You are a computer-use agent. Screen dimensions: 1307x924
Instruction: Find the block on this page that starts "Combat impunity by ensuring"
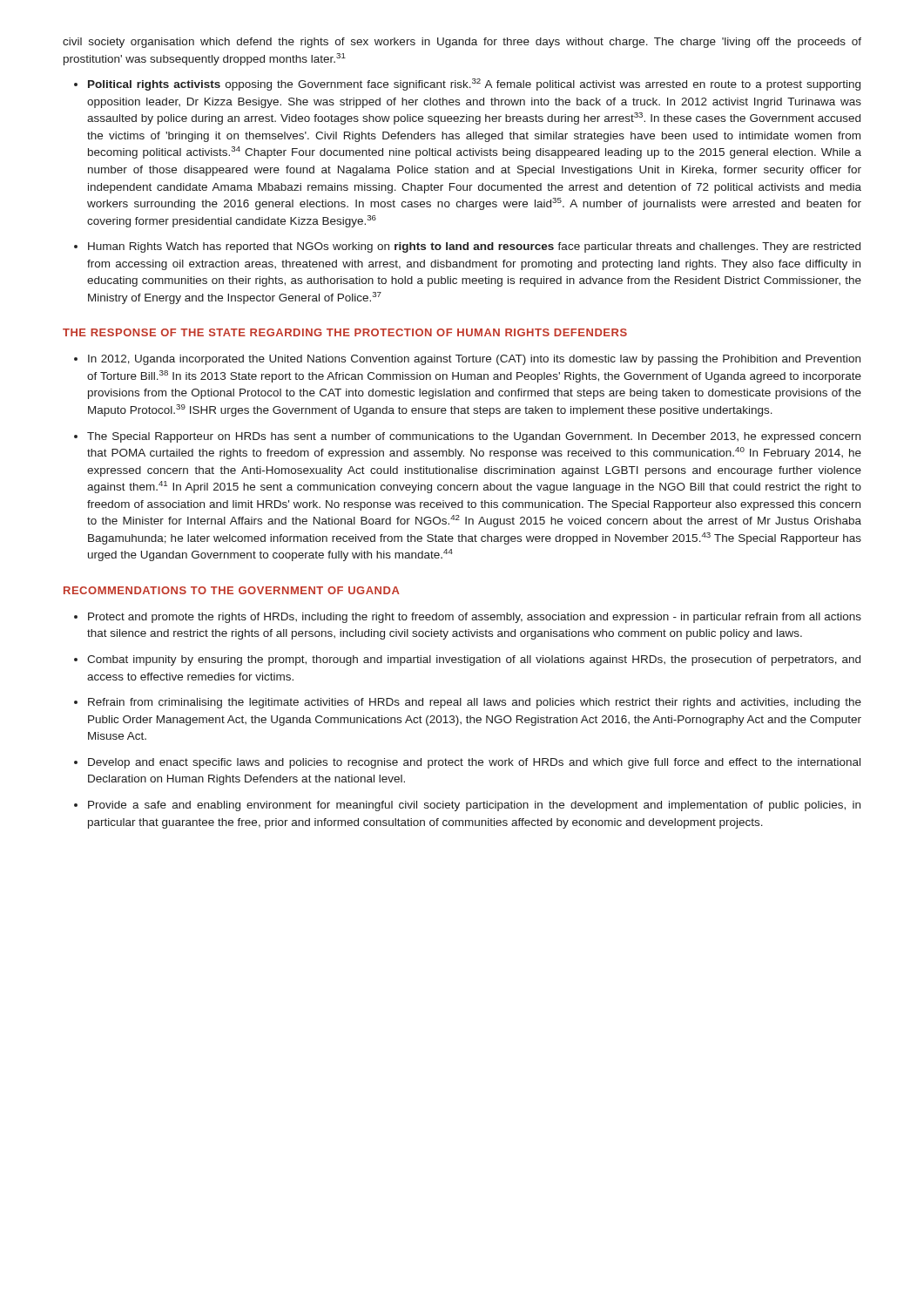pyautogui.click(x=474, y=668)
